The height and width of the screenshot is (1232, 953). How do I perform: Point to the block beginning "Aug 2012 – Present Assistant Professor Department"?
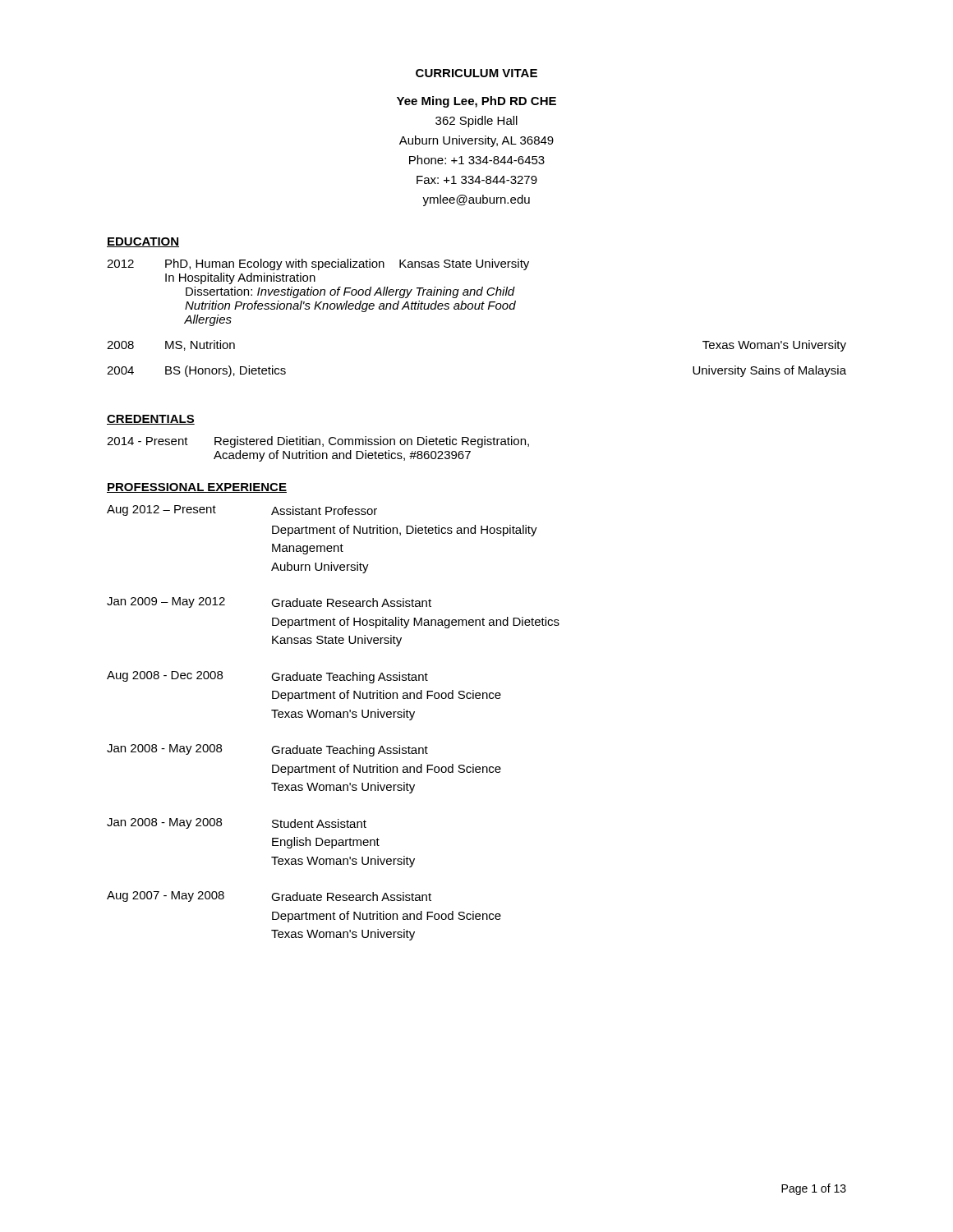pyautogui.click(x=322, y=539)
